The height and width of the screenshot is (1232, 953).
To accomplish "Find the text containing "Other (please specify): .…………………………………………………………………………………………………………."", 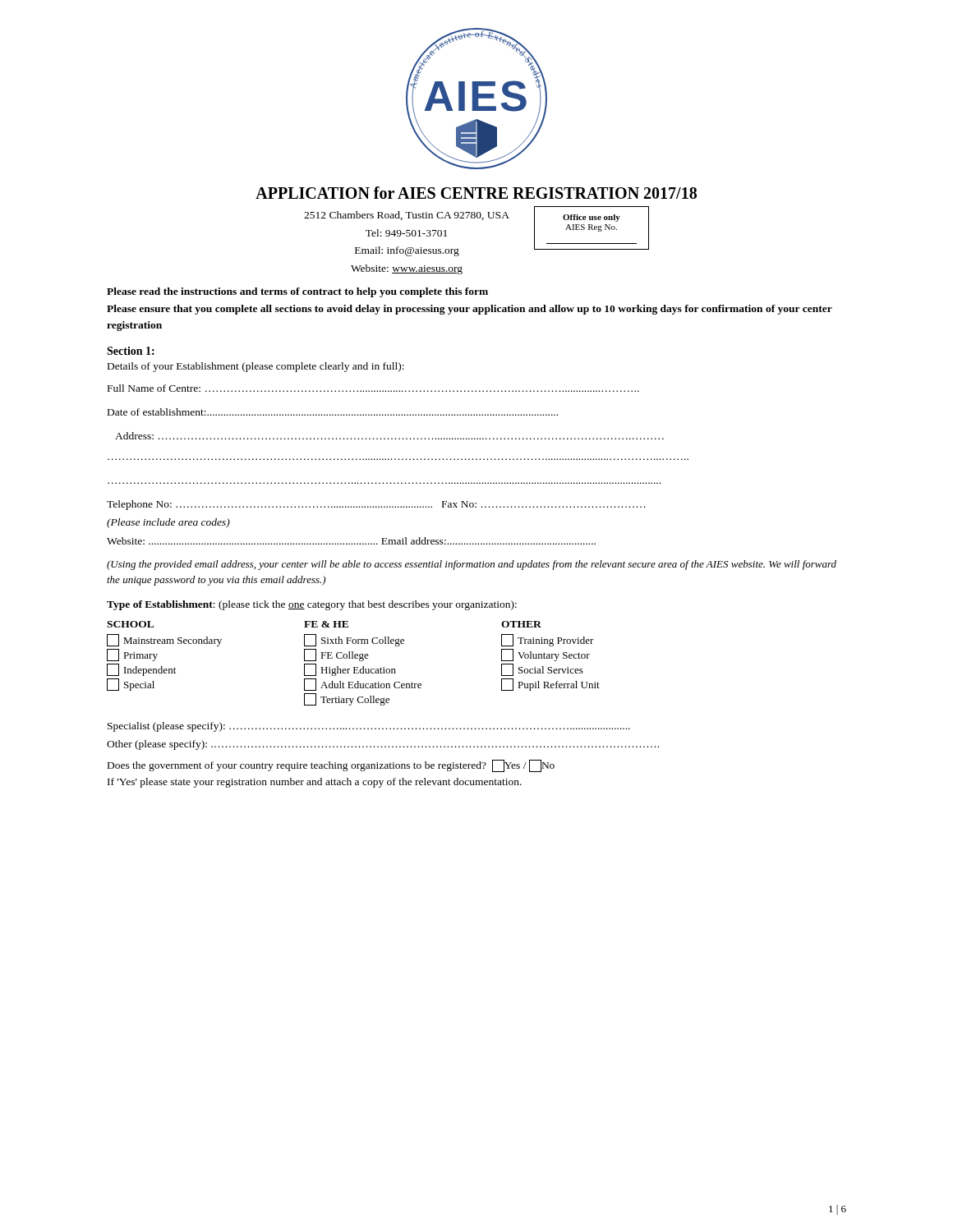I will point(383,744).
